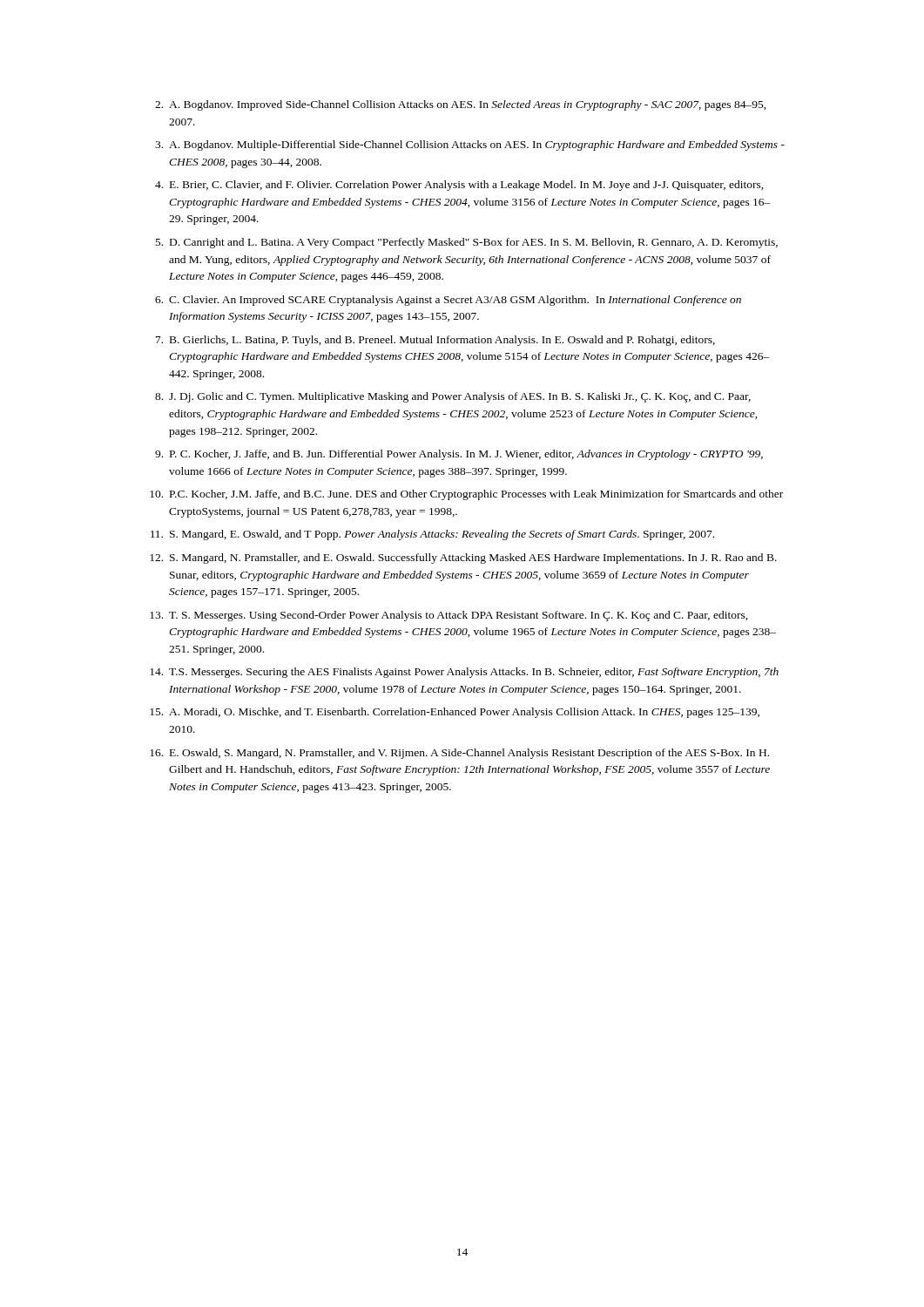Viewport: 924px width, 1307px height.
Task: Select the list item with the text "7. B. Gierlichs, L. Batina, P. Tuyls, and"
Action: tap(462, 356)
